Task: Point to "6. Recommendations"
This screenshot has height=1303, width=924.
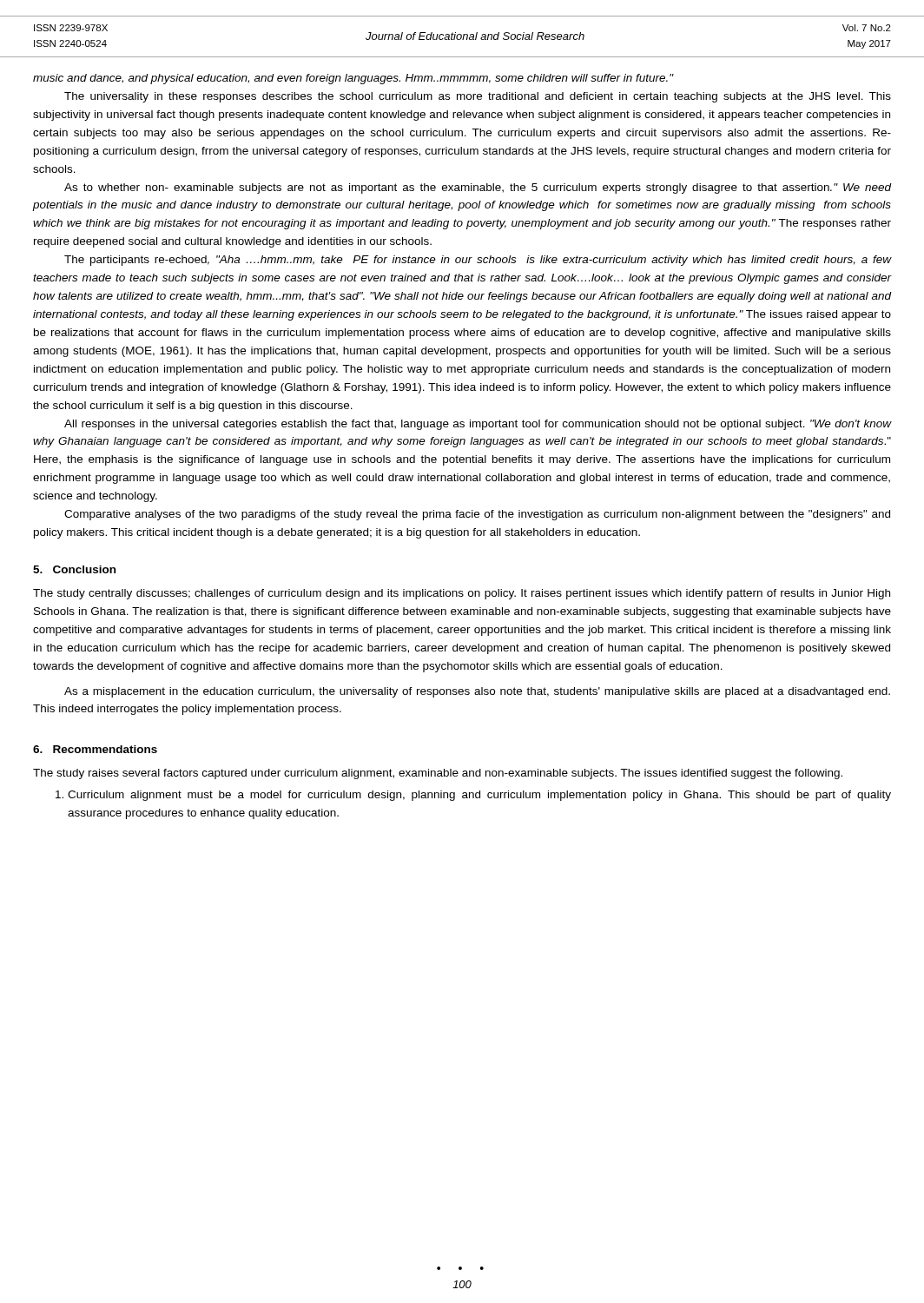Action: [x=95, y=749]
